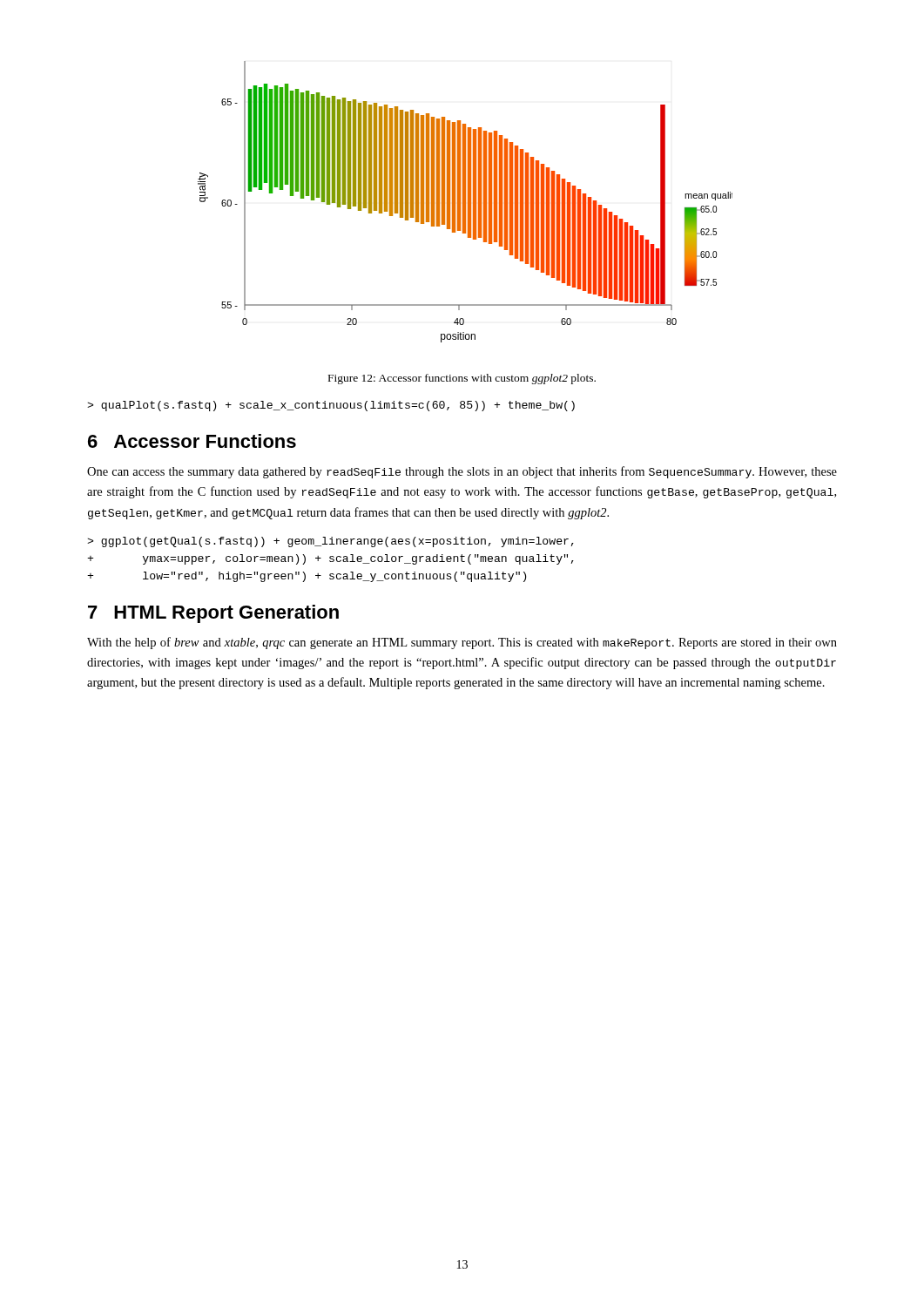This screenshot has width=924, height=1307.
Task: Click on the section header containing "7HTML Report Generation"
Action: (x=213, y=612)
